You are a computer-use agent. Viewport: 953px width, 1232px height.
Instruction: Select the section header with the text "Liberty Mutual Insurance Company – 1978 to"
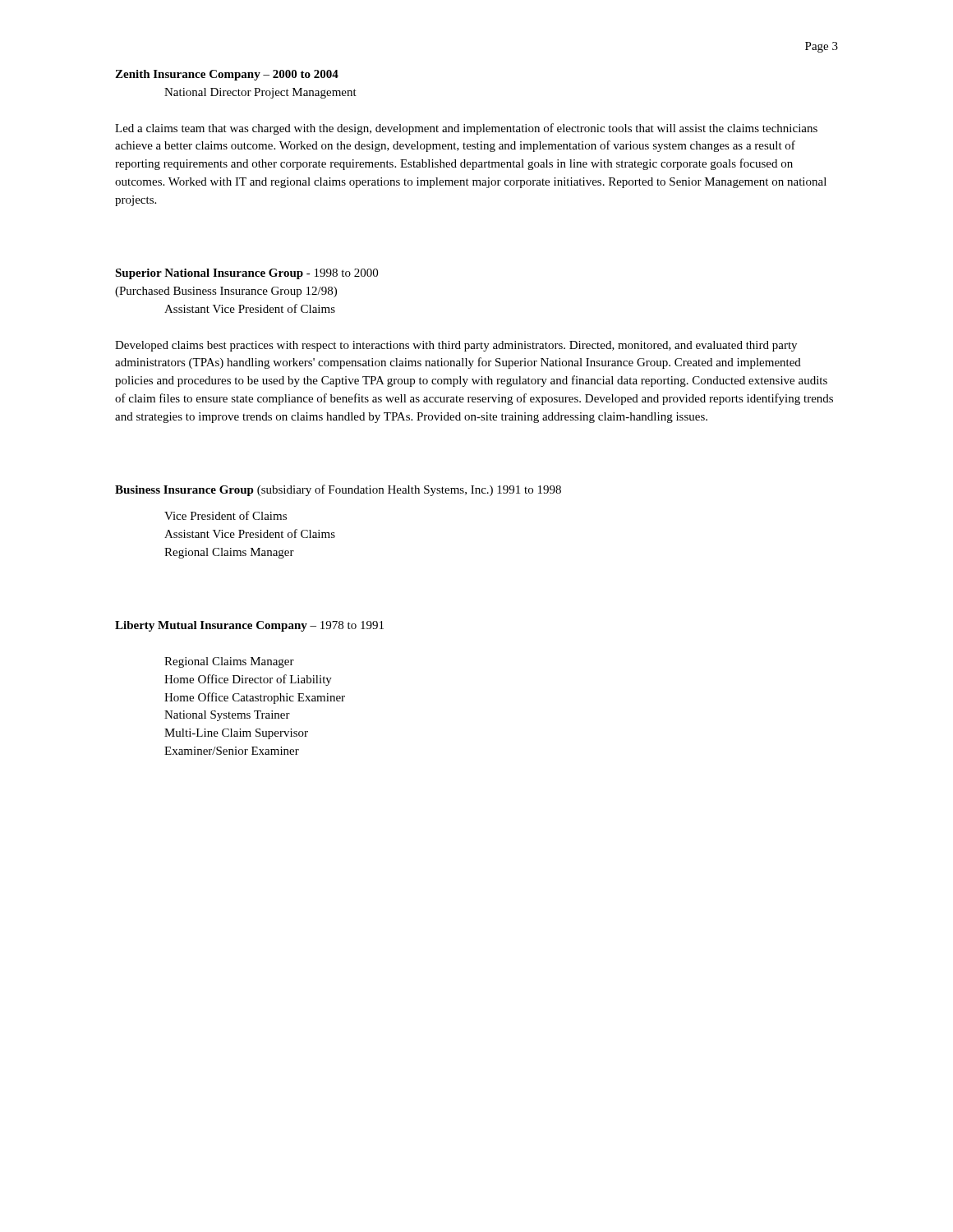[x=249, y=626]
